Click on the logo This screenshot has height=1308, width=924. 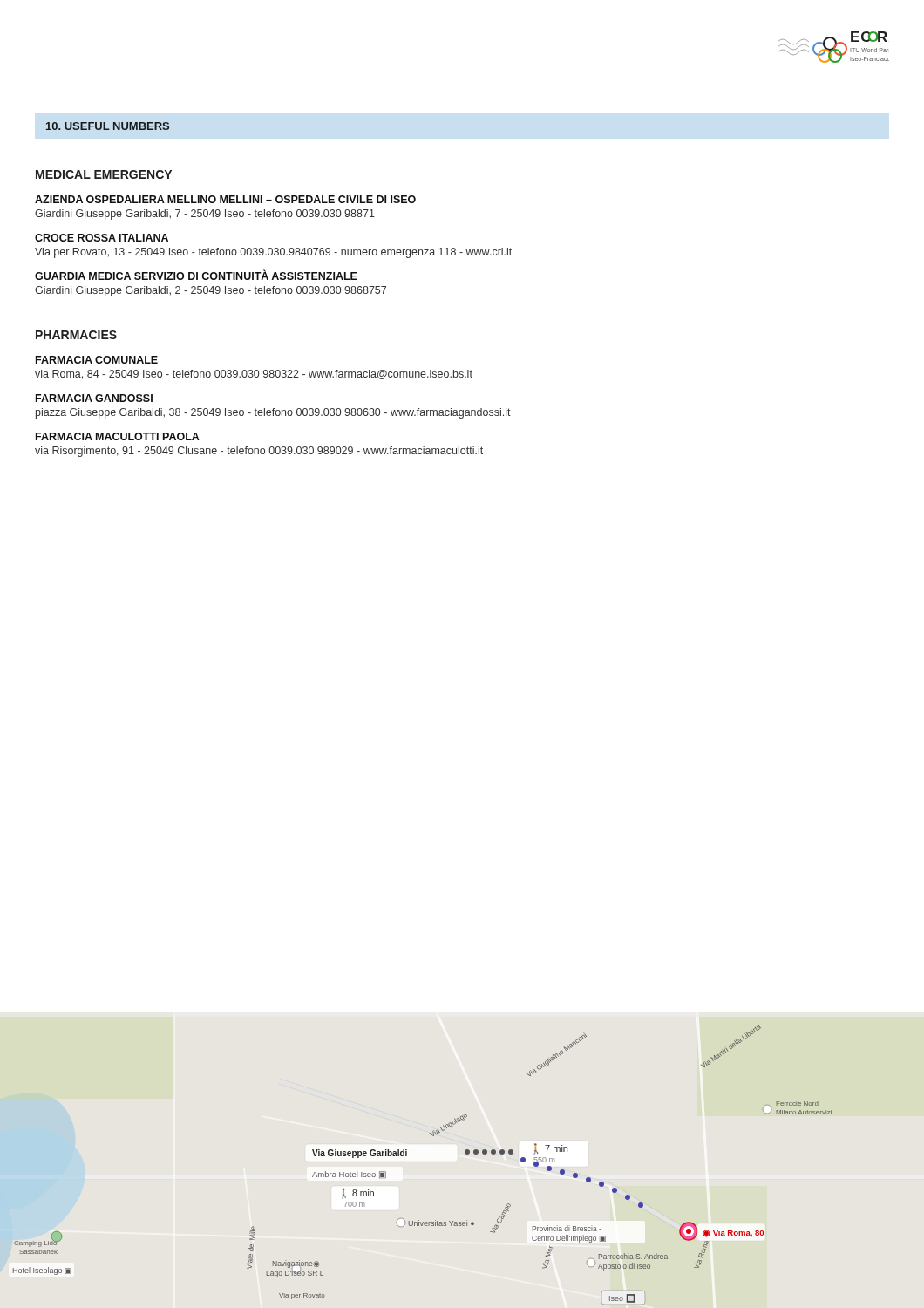(832, 48)
